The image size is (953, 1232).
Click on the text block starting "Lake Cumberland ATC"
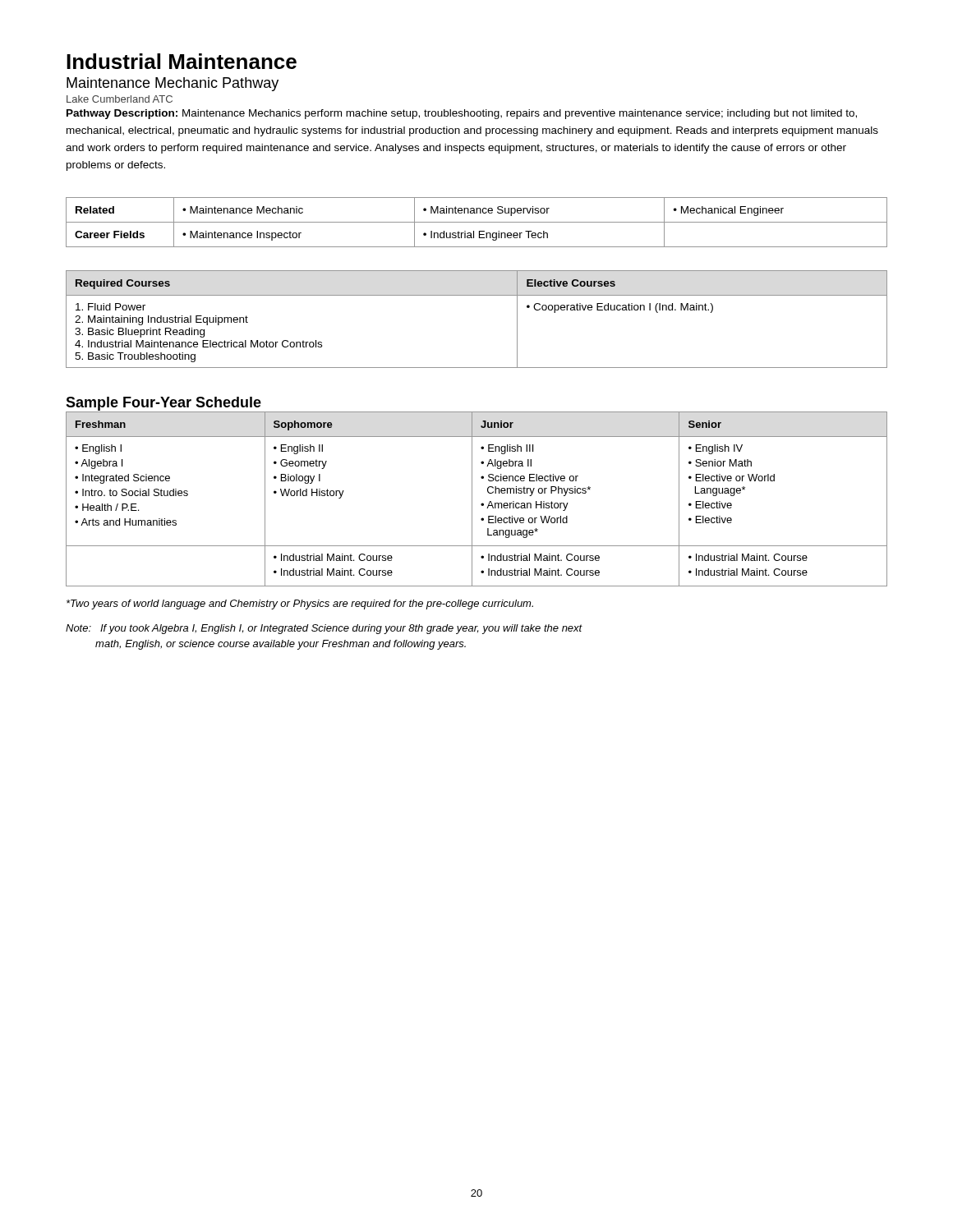119,99
